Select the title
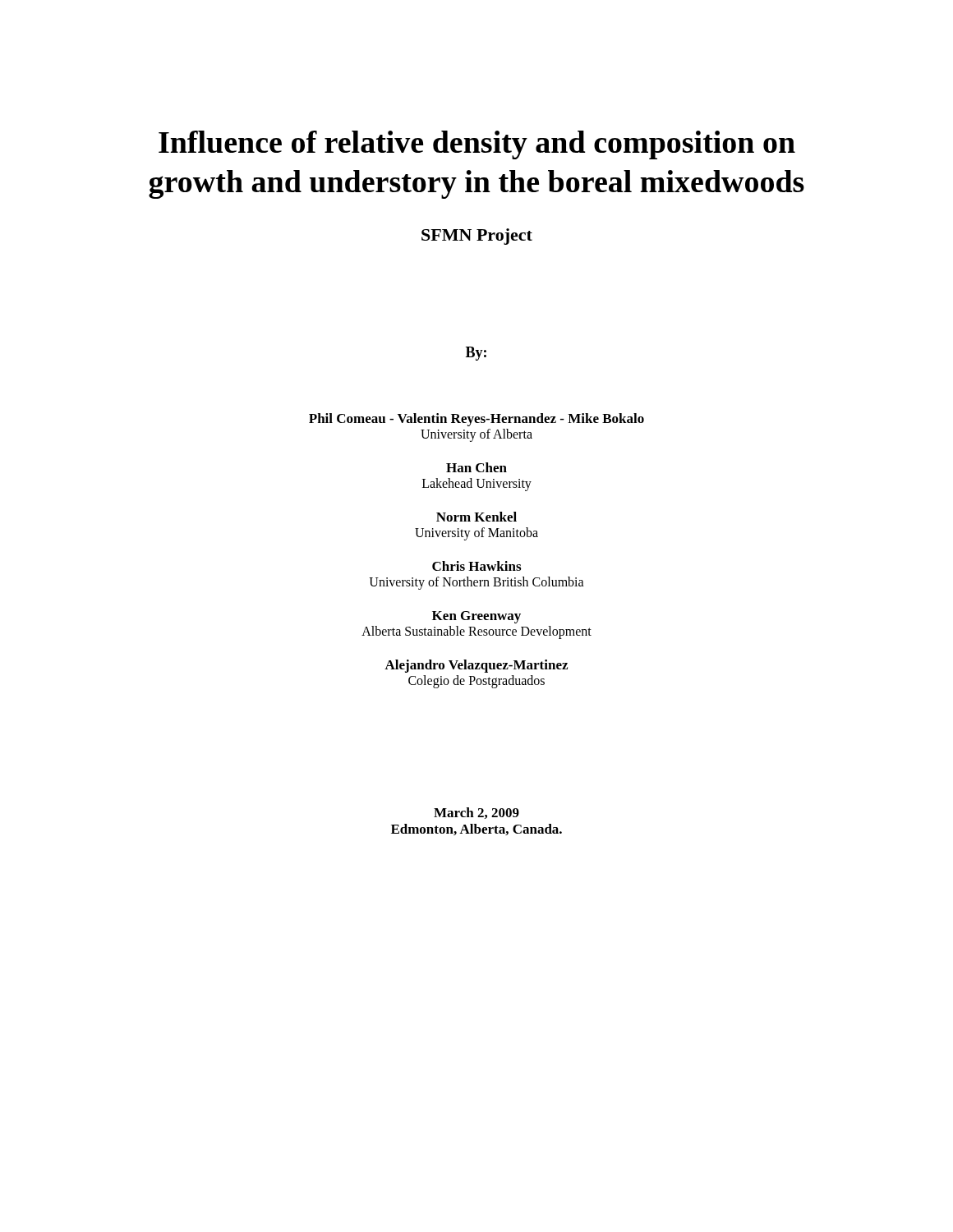 tap(476, 162)
